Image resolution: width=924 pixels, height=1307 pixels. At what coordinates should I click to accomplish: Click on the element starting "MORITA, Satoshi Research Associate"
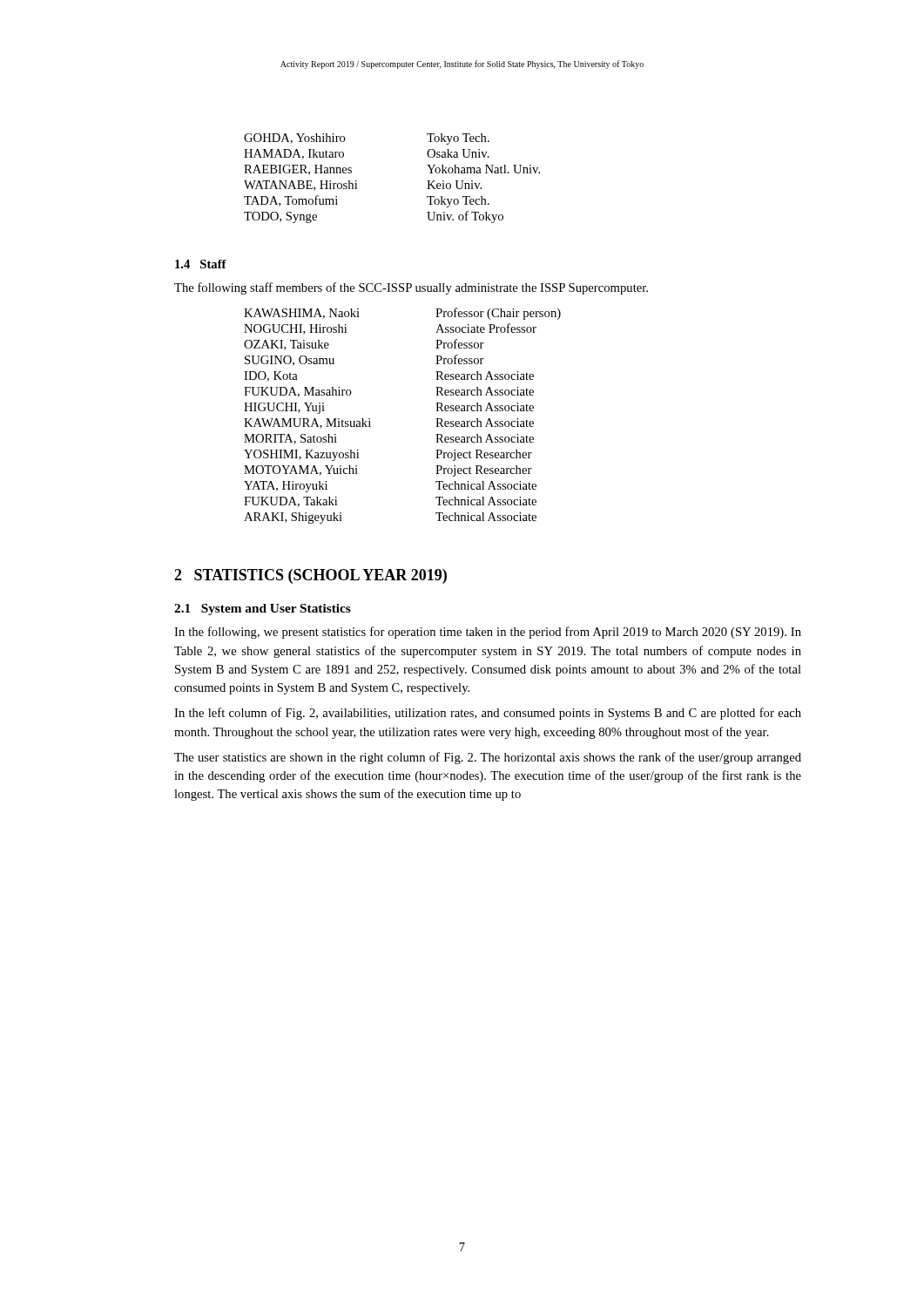282,439
